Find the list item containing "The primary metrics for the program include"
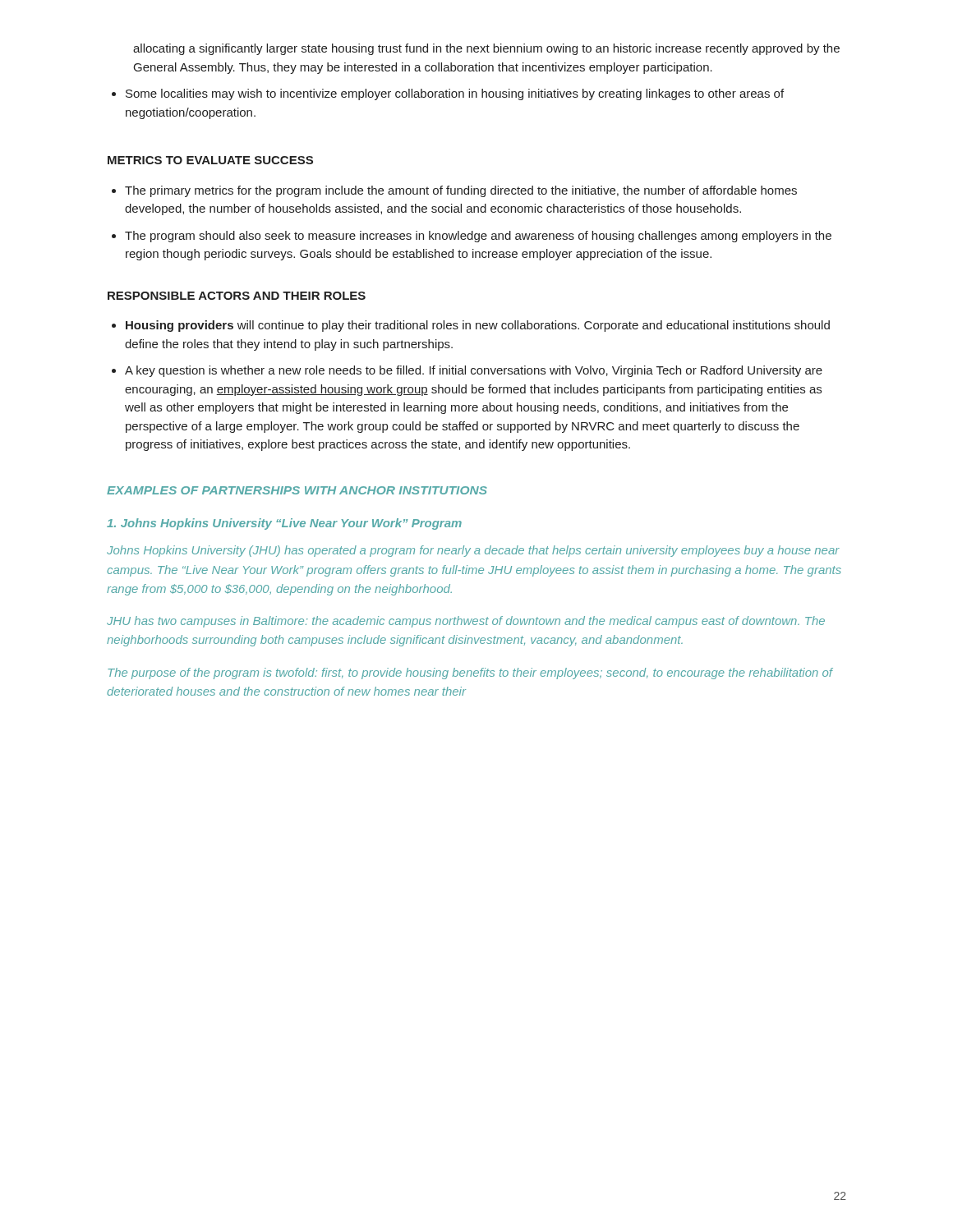This screenshot has width=953, height=1232. pyautogui.click(x=476, y=200)
